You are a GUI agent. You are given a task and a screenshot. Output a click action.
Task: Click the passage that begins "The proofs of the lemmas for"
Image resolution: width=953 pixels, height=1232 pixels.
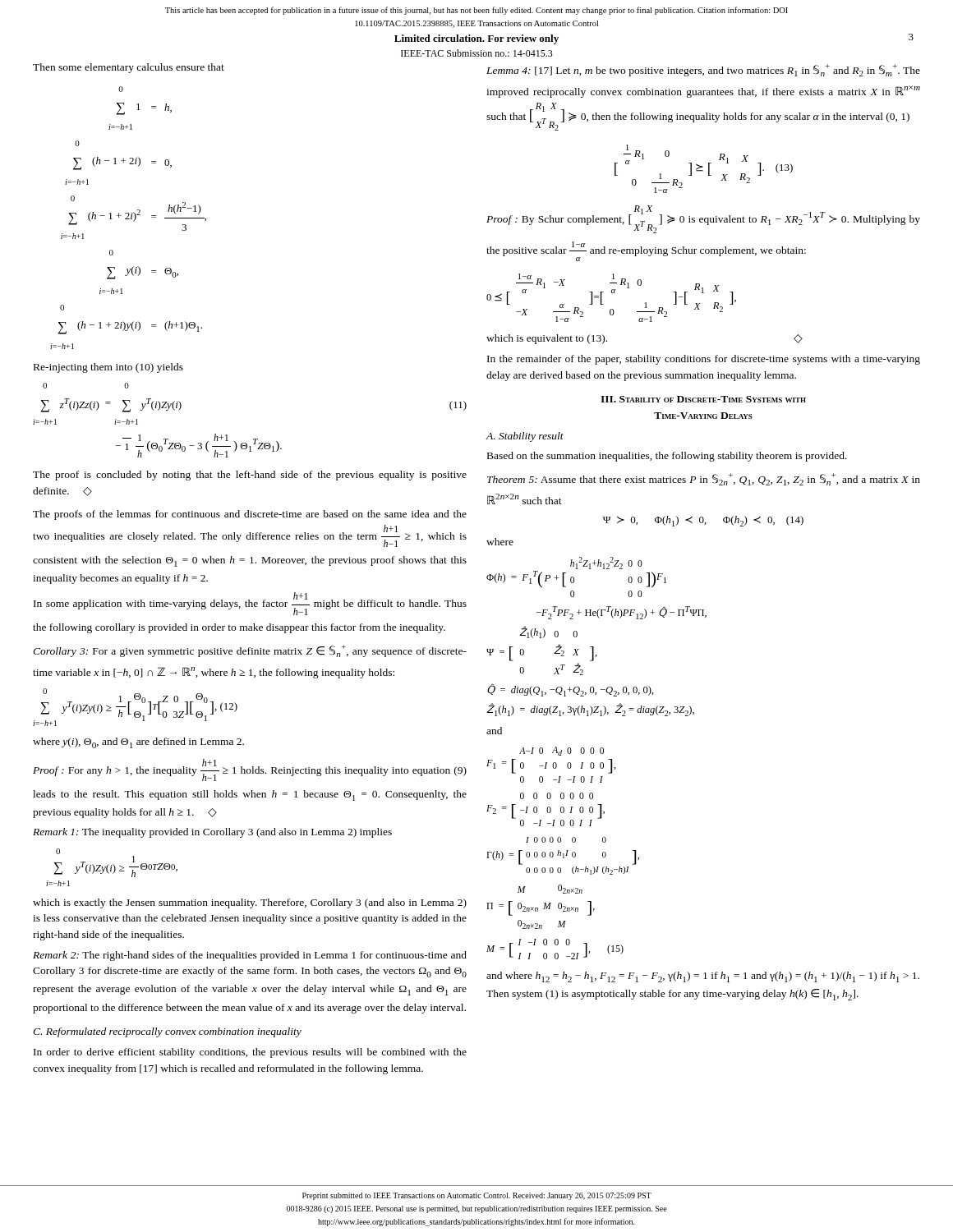(x=250, y=546)
